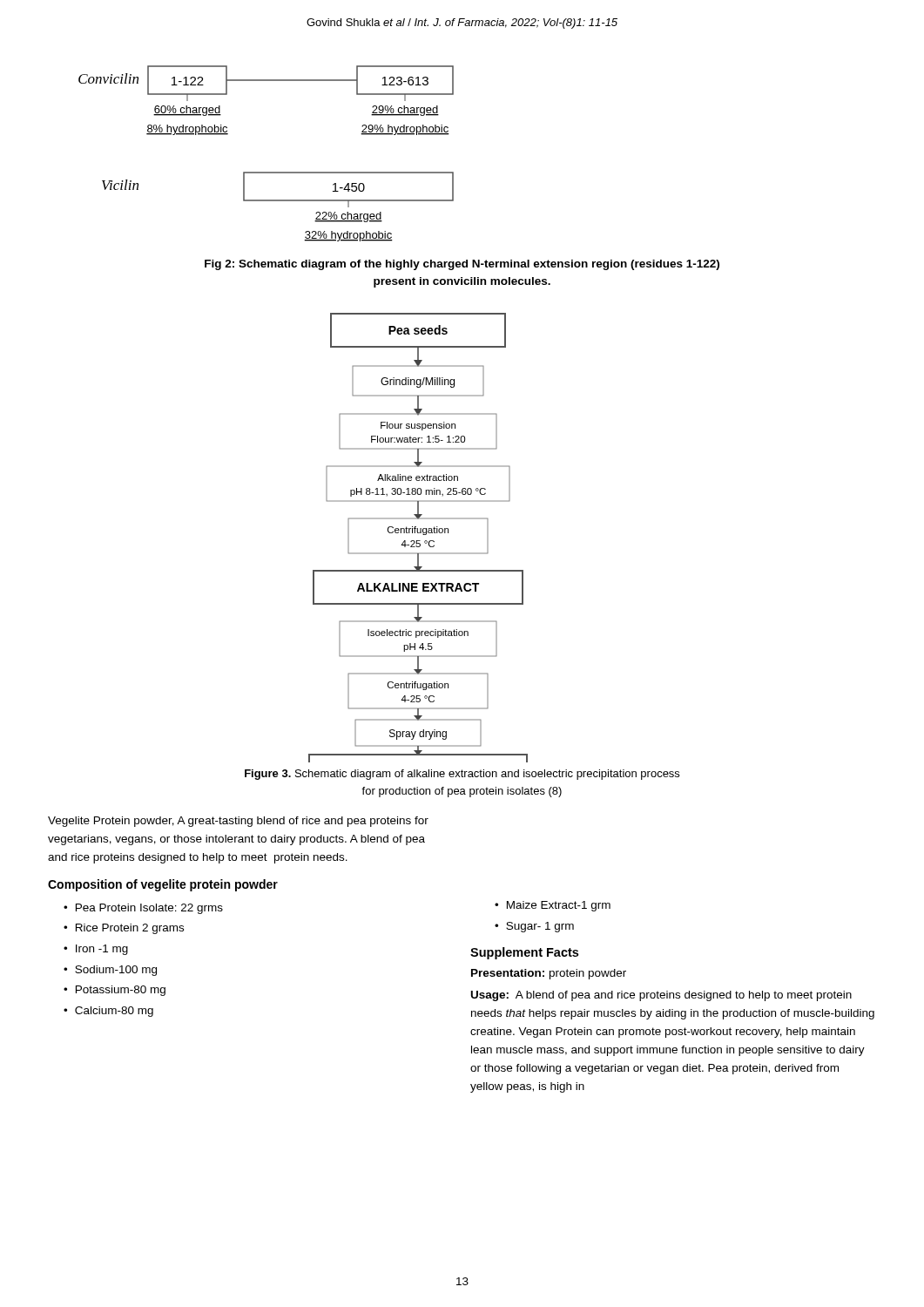Image resolution: width=924 pixels, height=1307 pixels.
Task: Click on the passage starting "•Sodium-100 mg"
Action: click(111, 969)
